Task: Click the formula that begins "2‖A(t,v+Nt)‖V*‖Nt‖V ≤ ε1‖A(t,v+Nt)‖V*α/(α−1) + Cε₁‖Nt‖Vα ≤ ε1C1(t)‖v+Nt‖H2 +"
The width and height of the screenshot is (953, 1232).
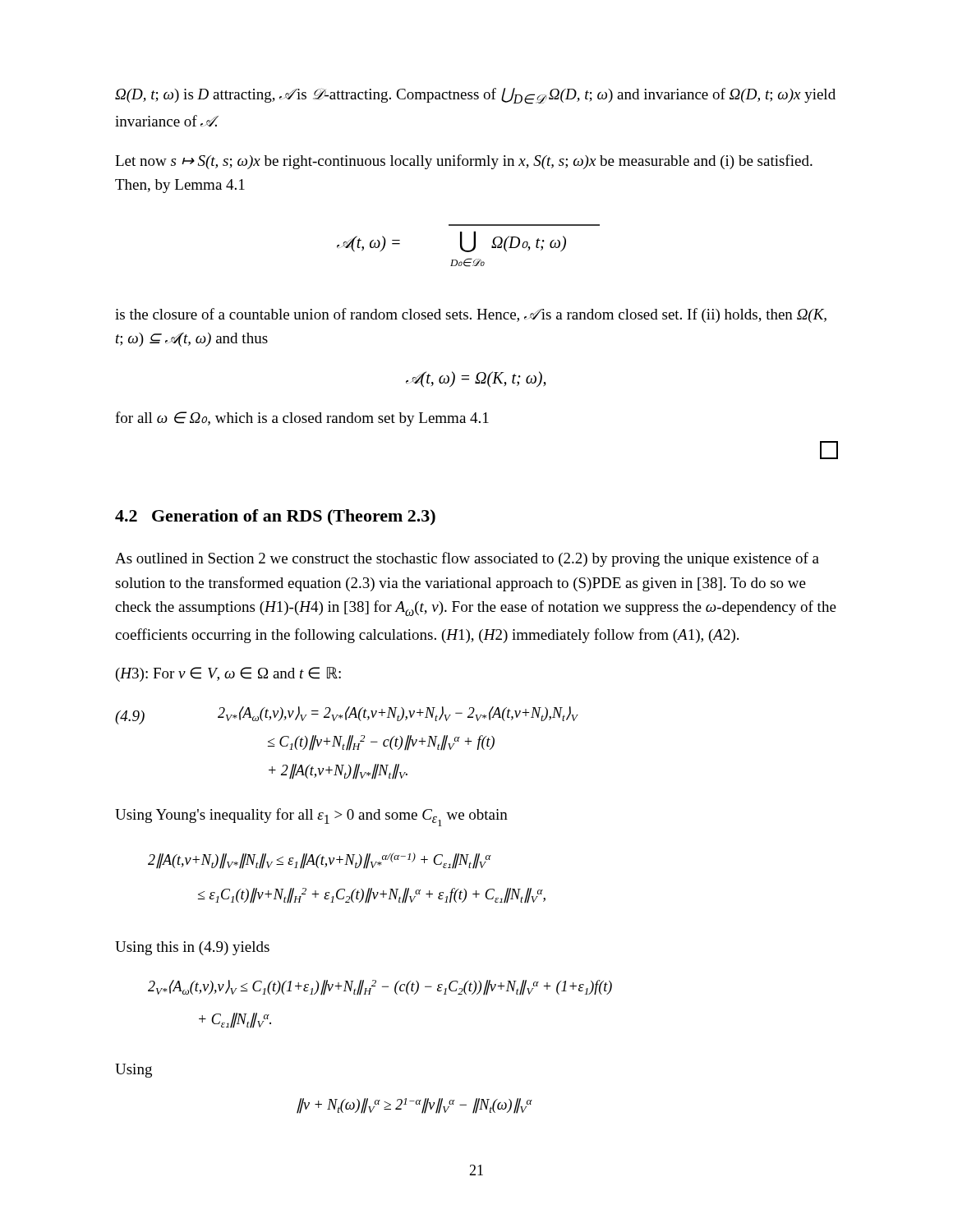Action: click(485, 881)
